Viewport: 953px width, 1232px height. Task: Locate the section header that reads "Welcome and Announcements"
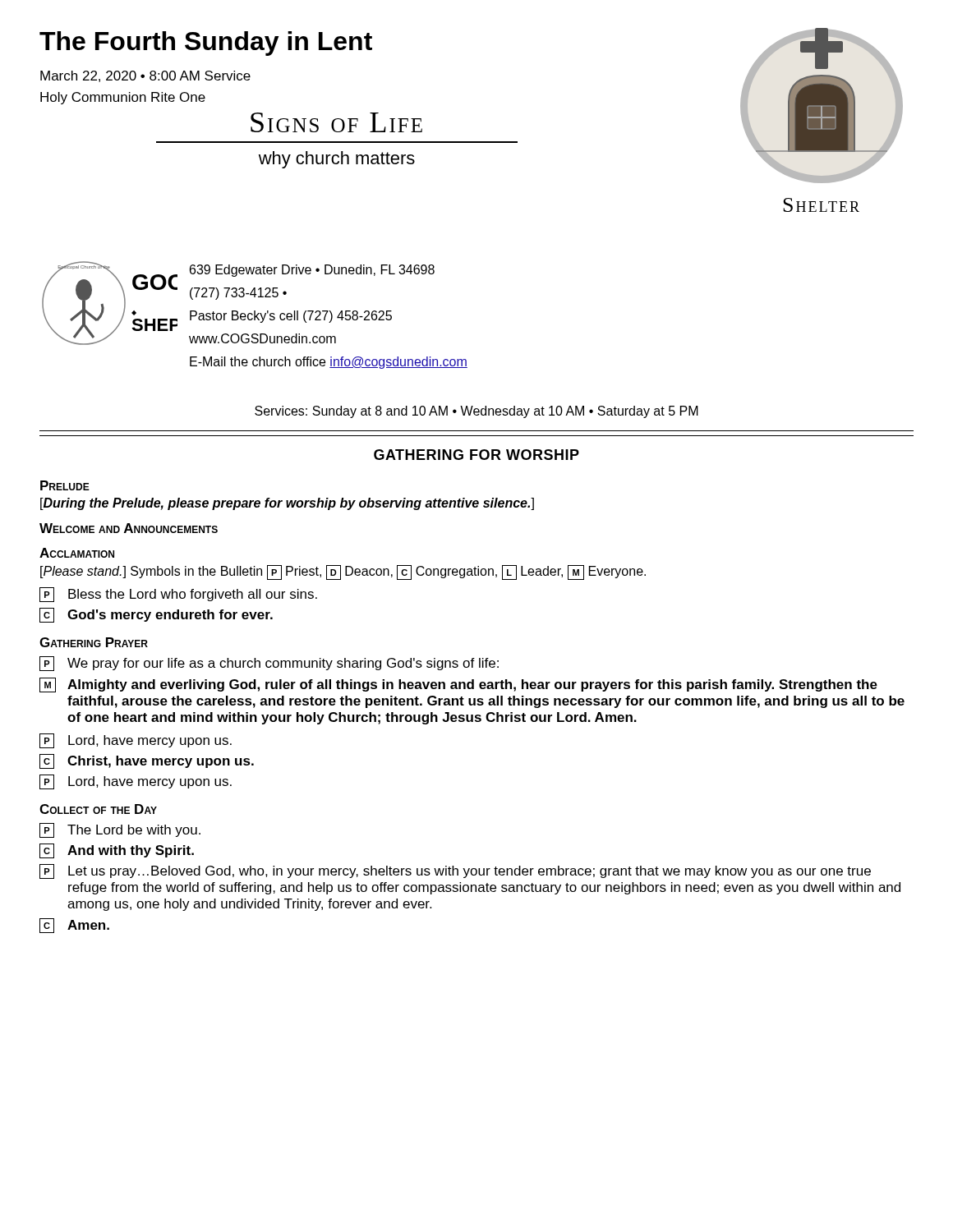(x=129, y=529)
